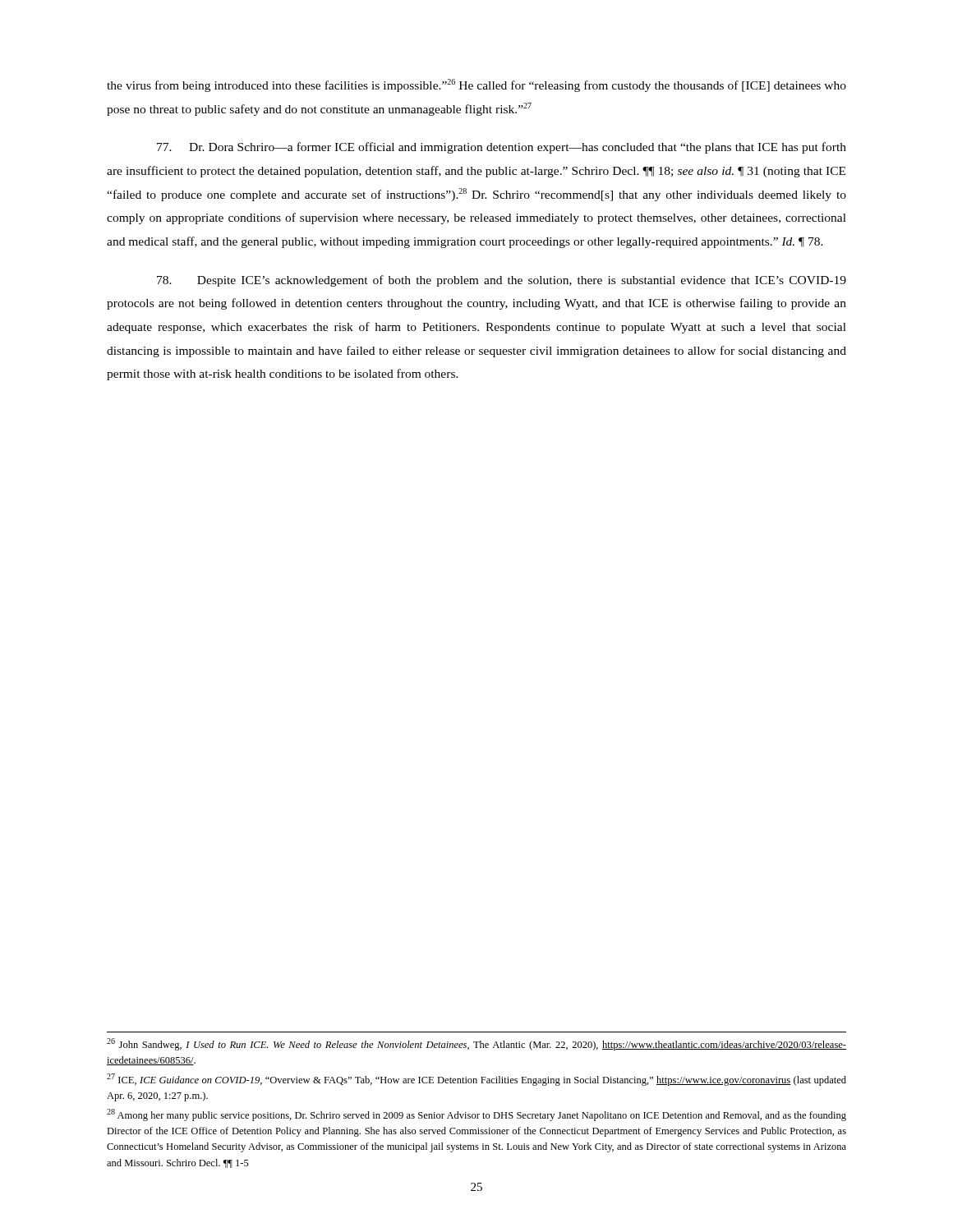953x1232 pixels.
Task: Find the block on this page that starts "Dr. Dora Schriro—a former ICE official and immigration"
Action: [476, 194]
